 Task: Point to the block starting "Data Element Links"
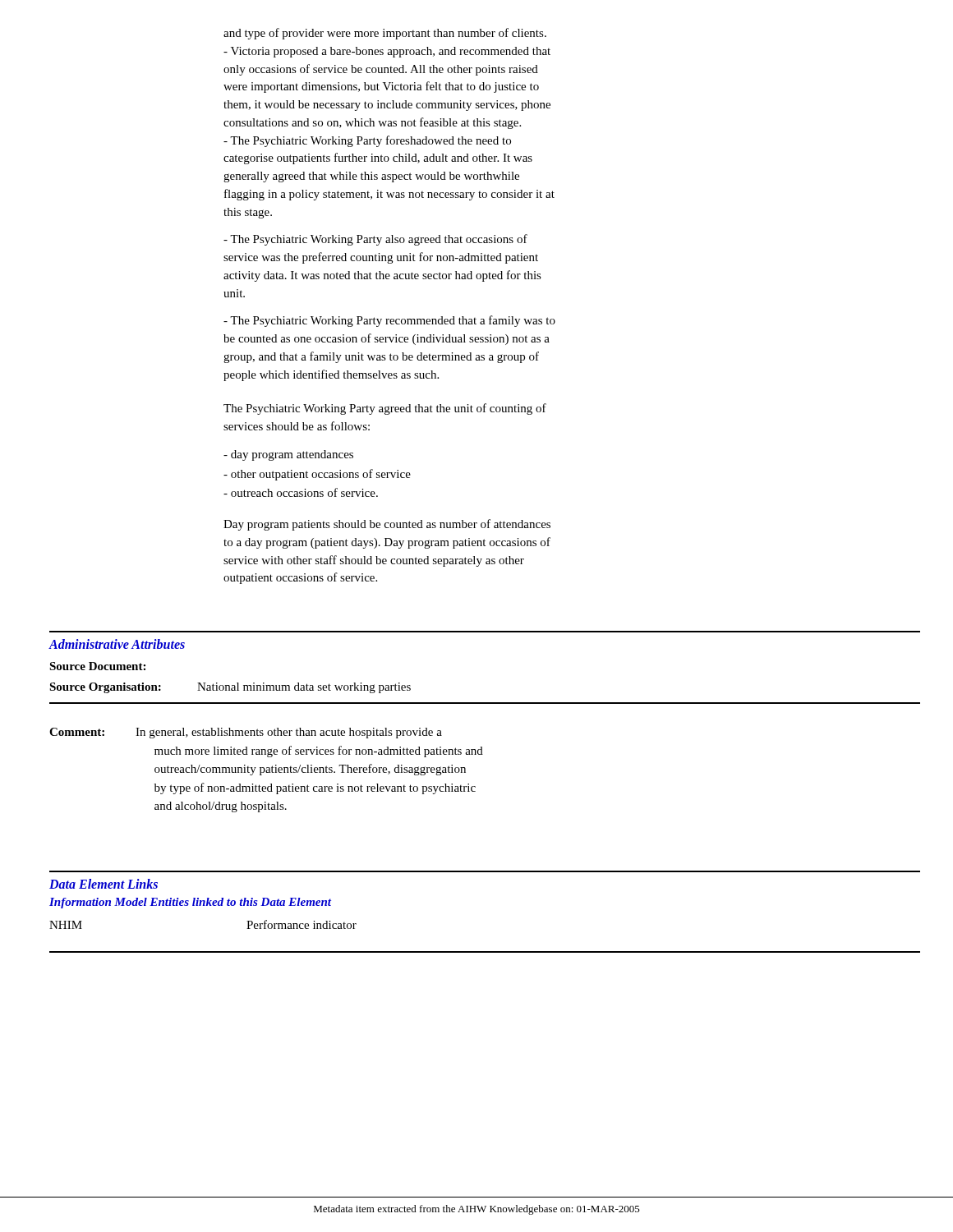pos(104,884)
